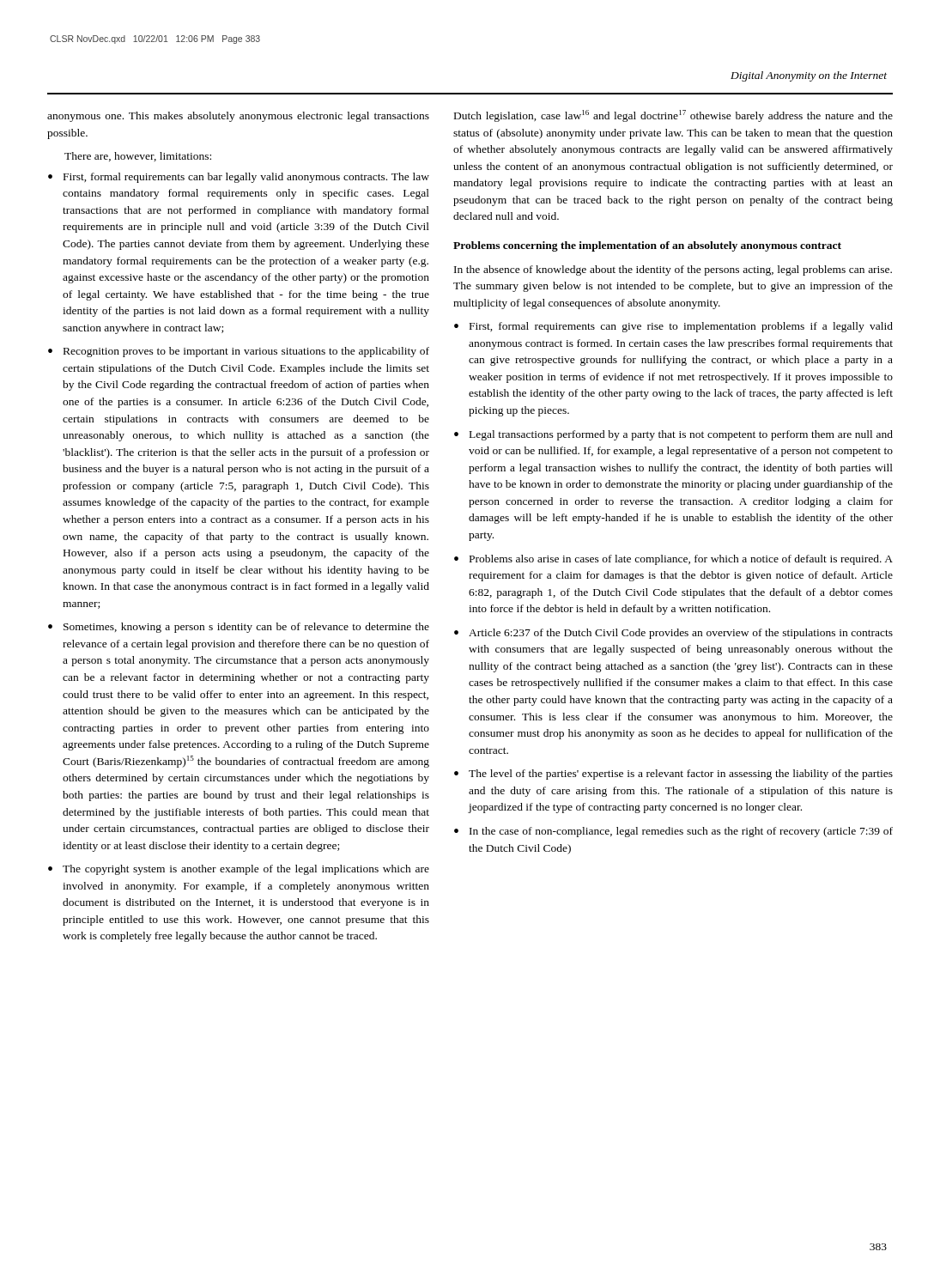Image resolution: width=940 pixels, height=1288 pixels.
Task: Locate the block of text that opens with "In the absence of knowledge about the identity"
Action: [673, 286]
